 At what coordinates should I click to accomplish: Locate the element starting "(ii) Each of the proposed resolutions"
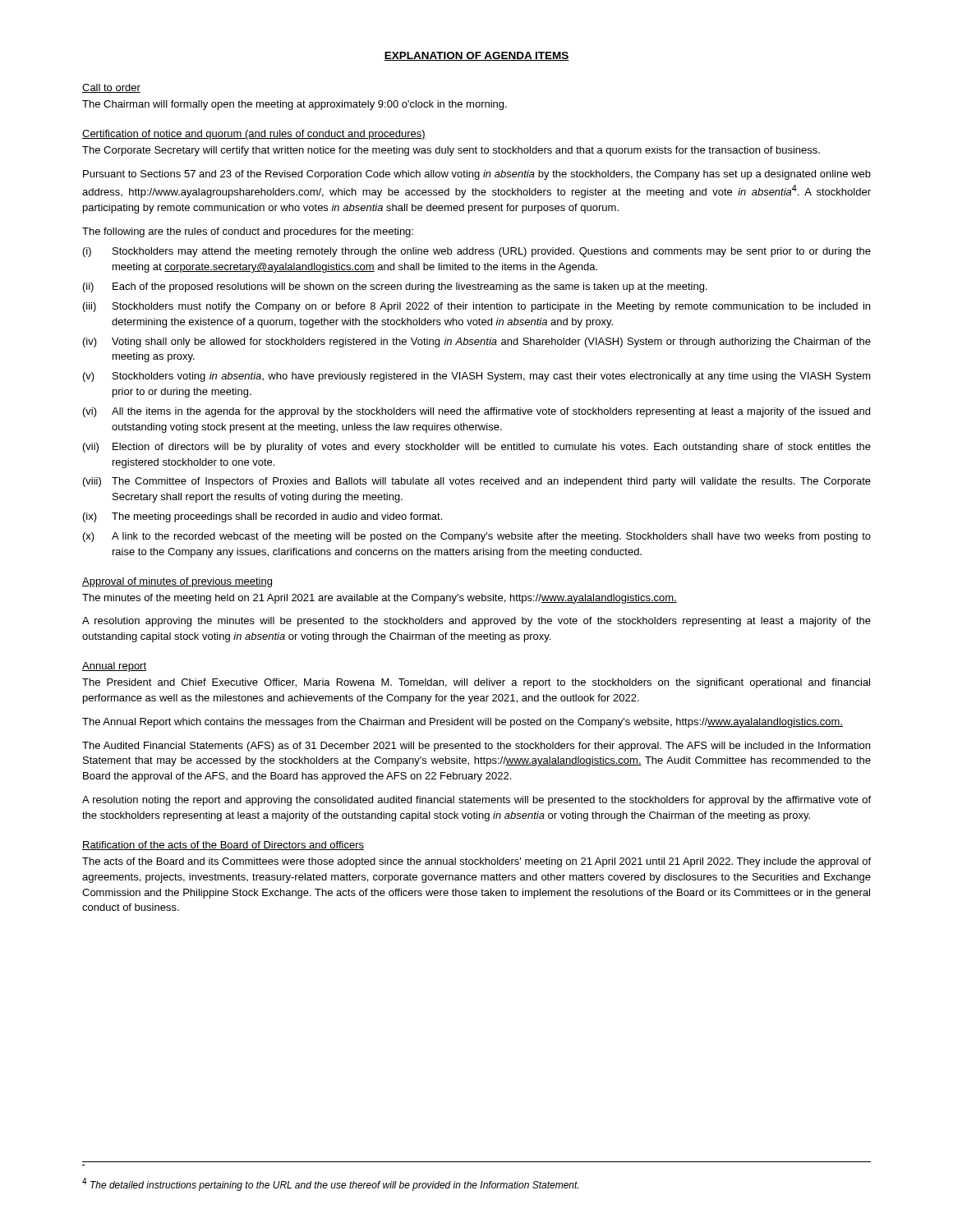click(476, 287)
